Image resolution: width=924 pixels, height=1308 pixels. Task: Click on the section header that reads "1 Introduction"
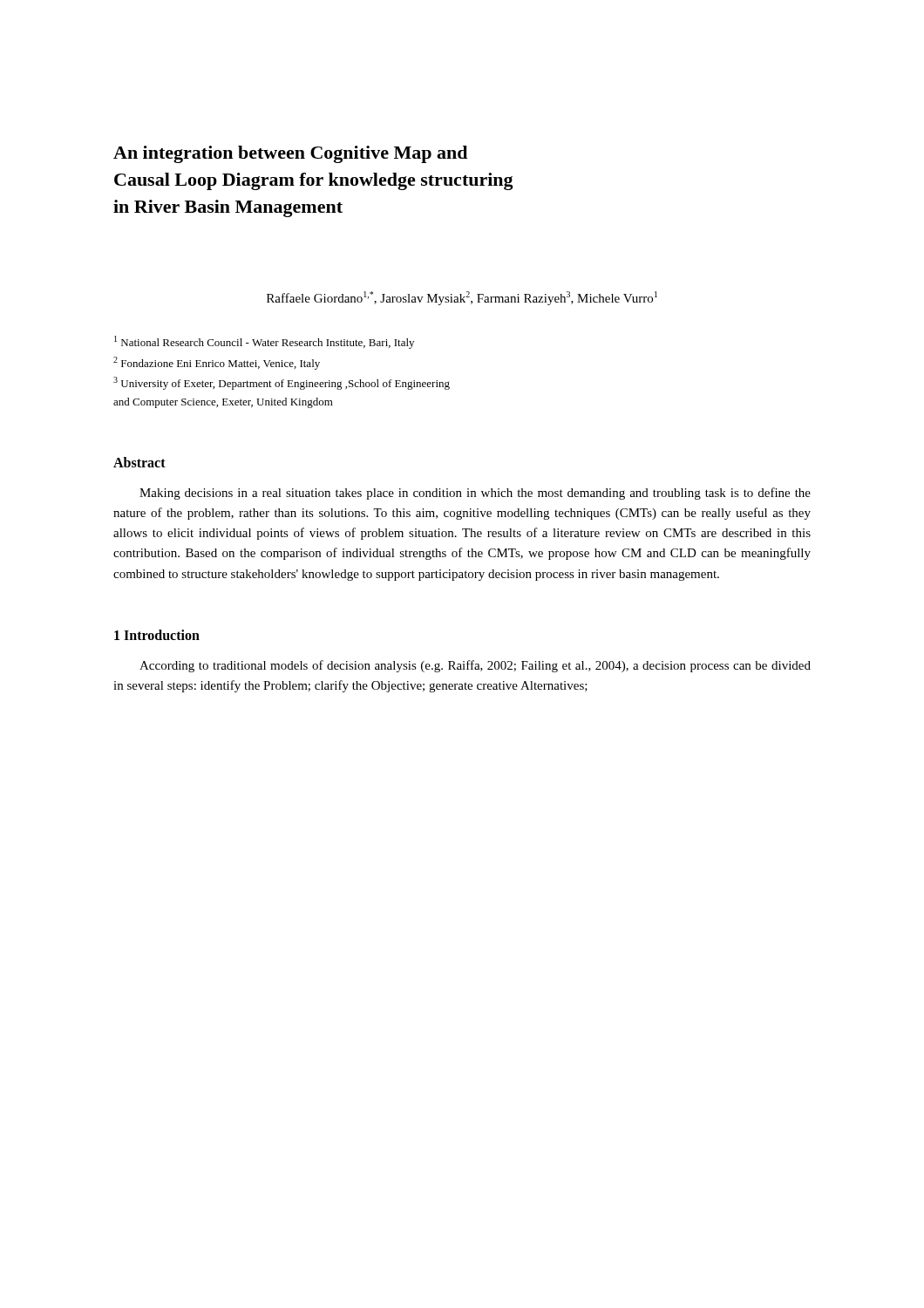pyautogui.click(x=156, y=635)
